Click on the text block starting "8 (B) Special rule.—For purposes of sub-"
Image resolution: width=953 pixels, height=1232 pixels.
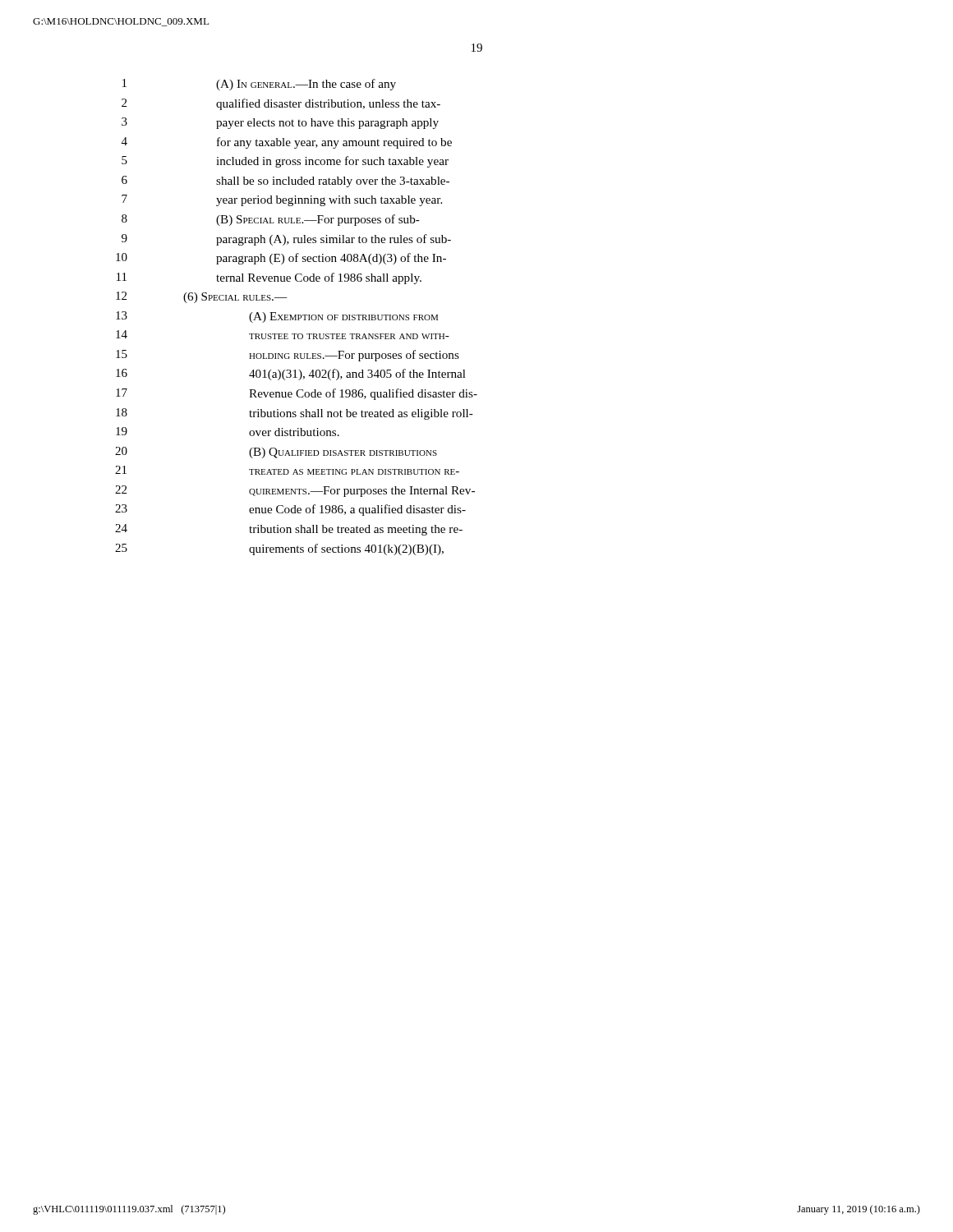click(x=271, y=220)
